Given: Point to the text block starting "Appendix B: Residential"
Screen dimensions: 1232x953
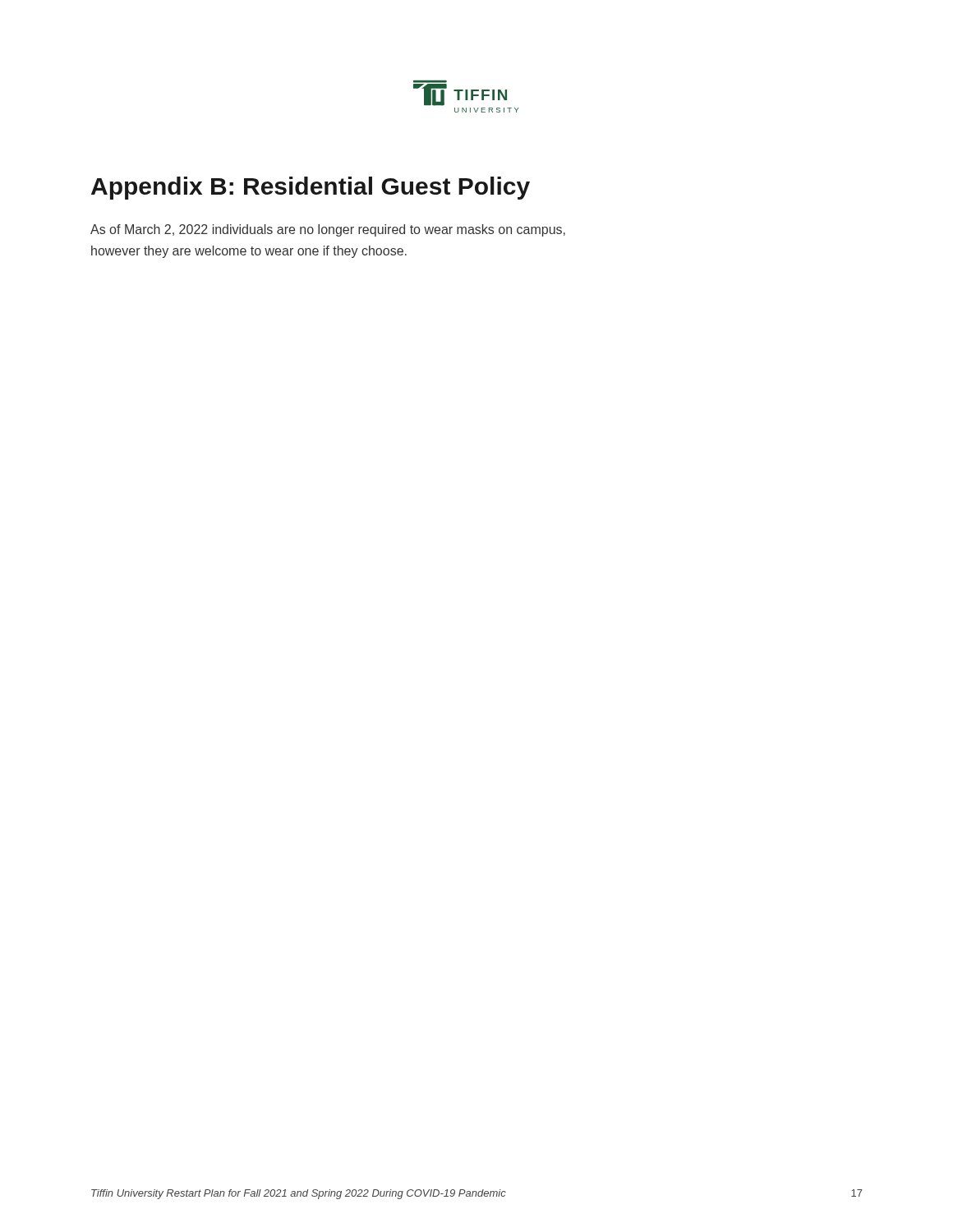Looking at the screenshot, I should click(x=310, y=186).
